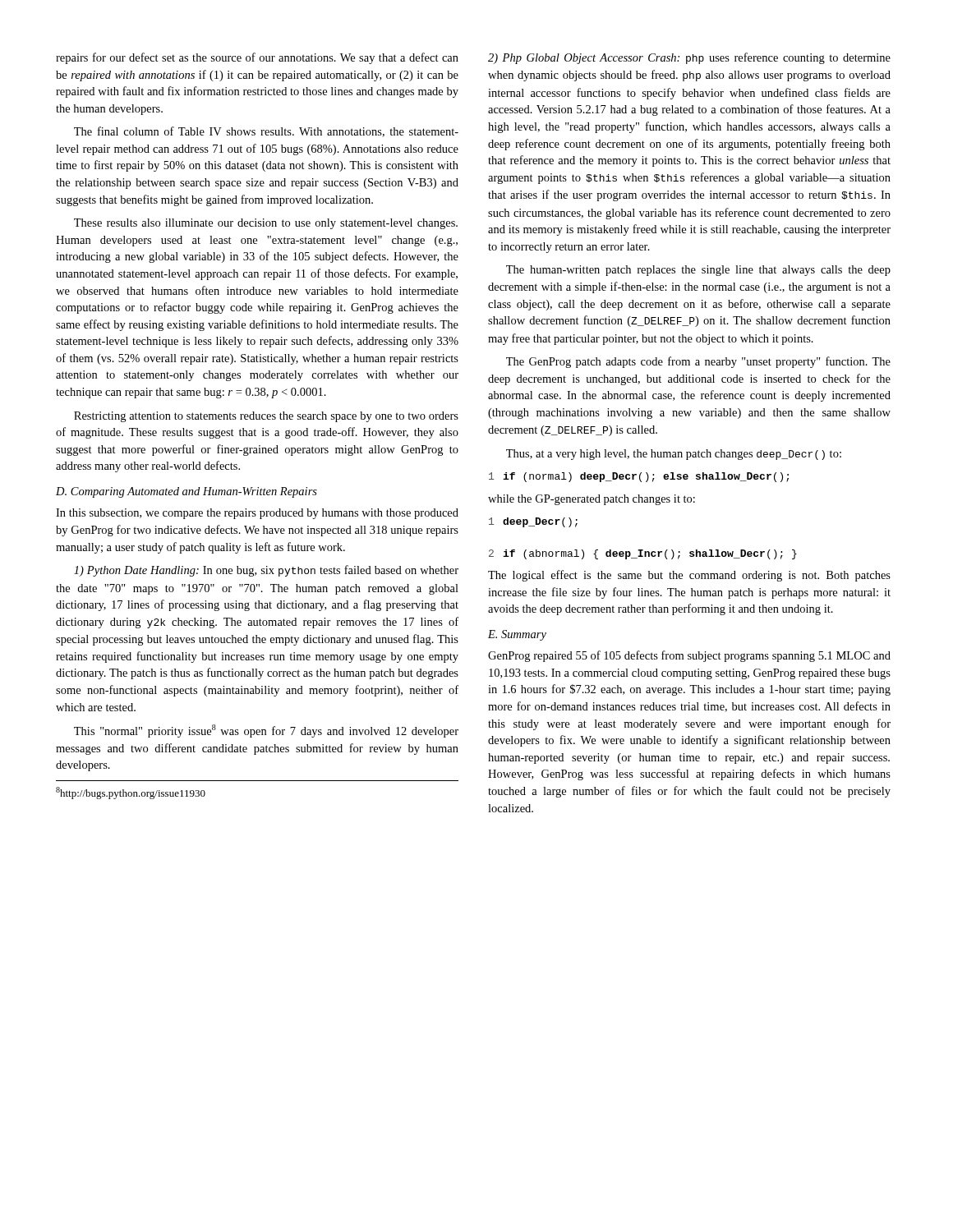Click on the text block that reads "In this subsection, we compare the"
The width and height of the screenshot is (953, 1232).
pos(257,639)
